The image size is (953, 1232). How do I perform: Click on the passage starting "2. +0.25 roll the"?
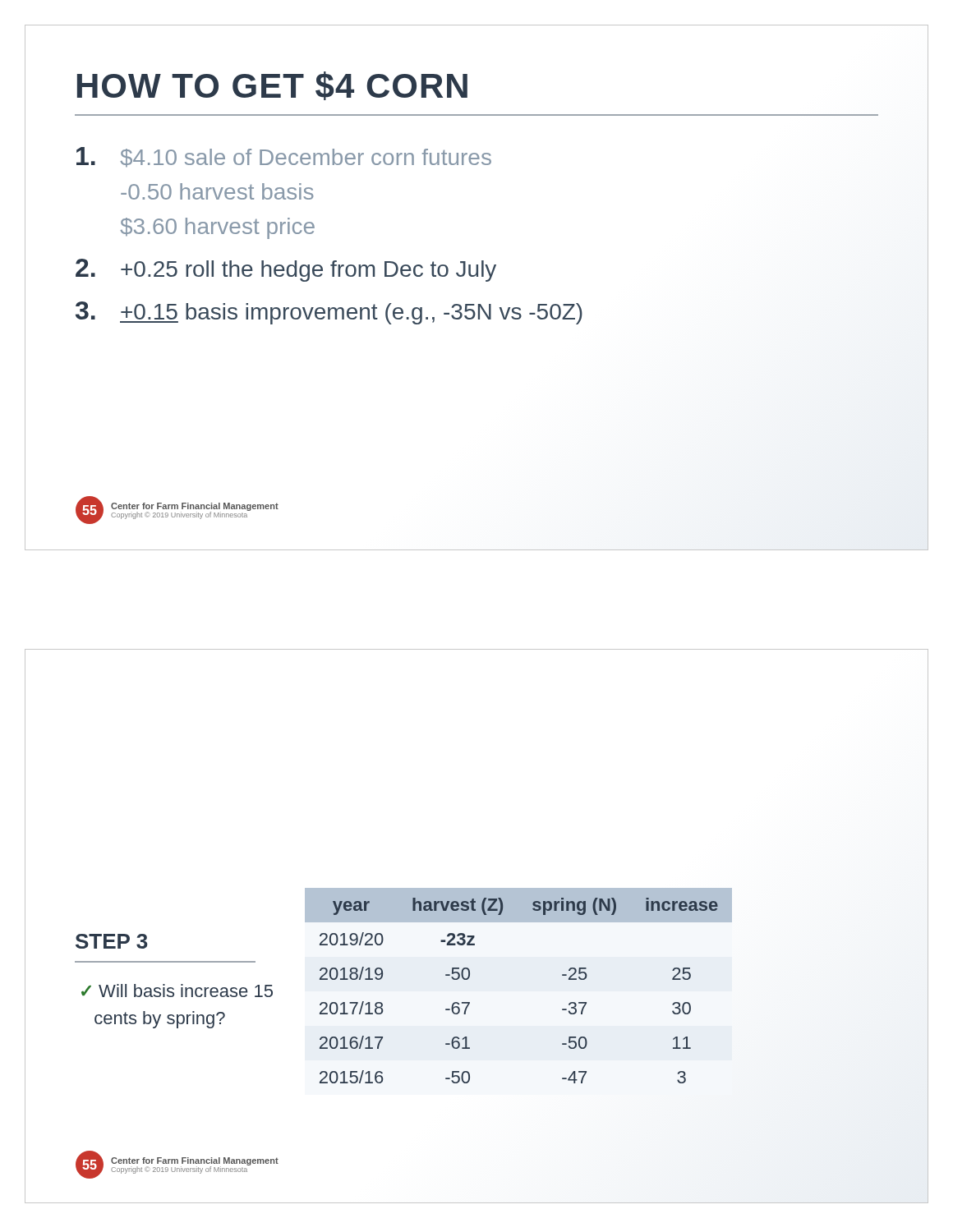coord(476,269)
